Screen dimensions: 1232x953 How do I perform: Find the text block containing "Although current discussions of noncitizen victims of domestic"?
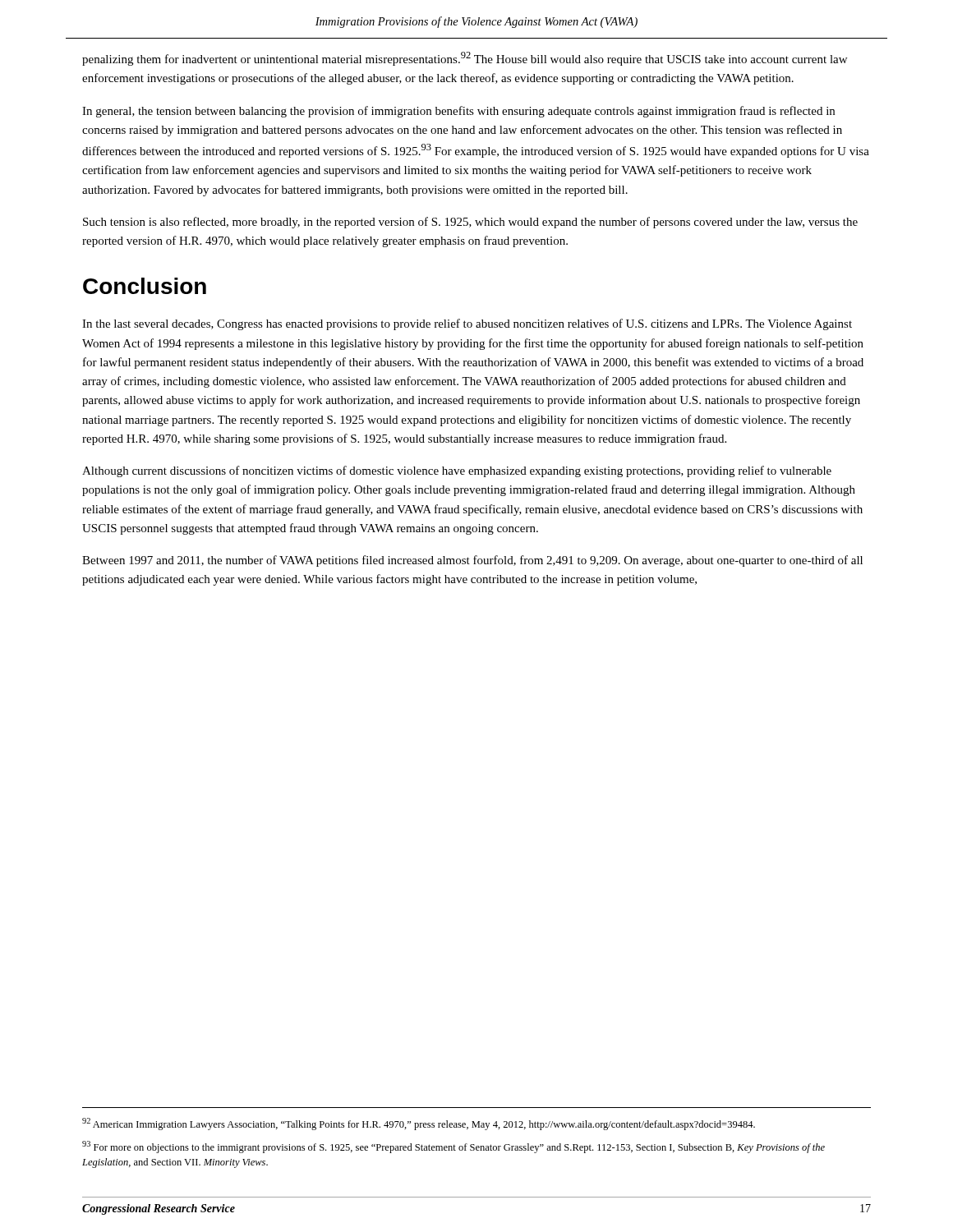[x=476, y=500]
